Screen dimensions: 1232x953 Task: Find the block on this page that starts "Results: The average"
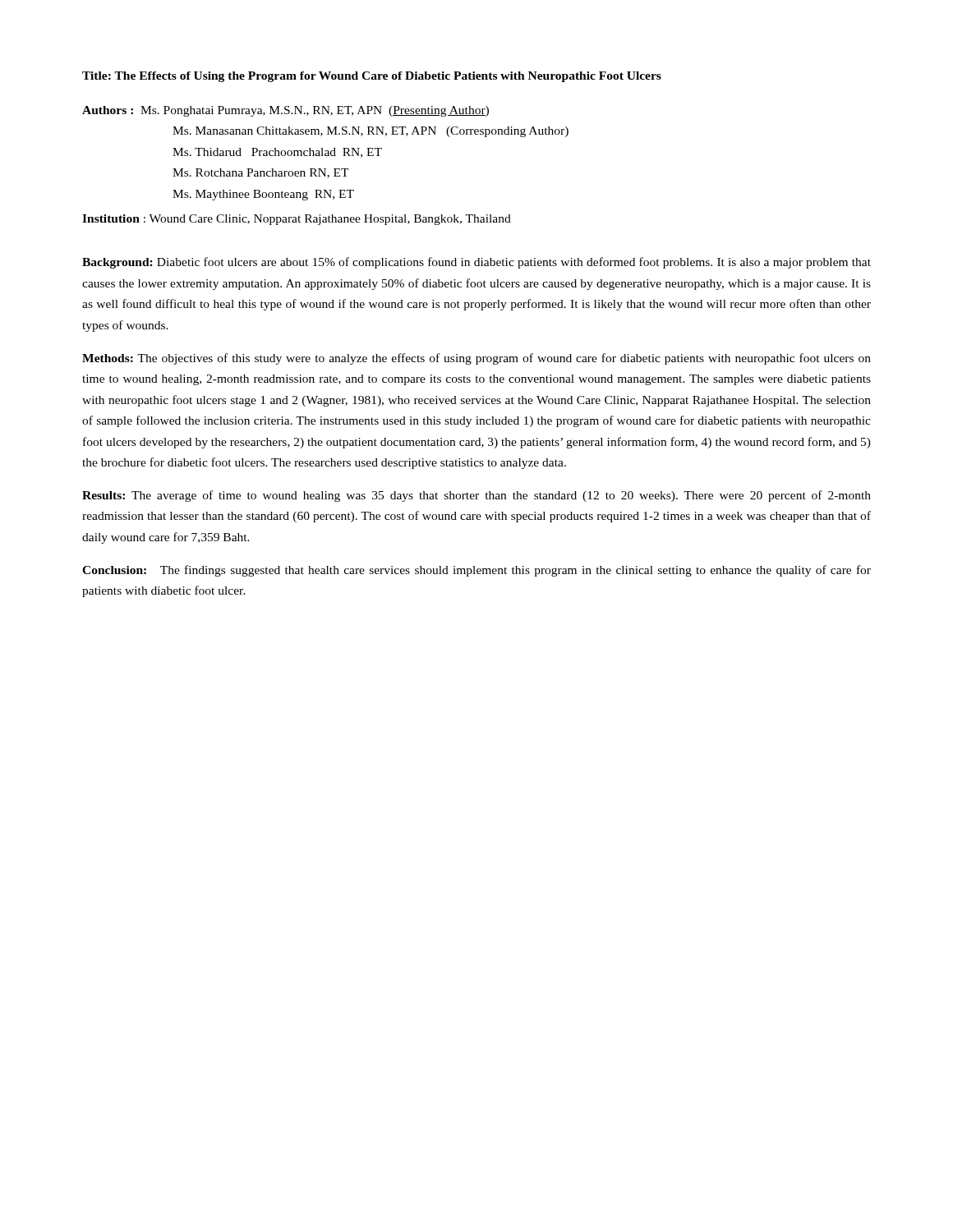click(476, 516)
